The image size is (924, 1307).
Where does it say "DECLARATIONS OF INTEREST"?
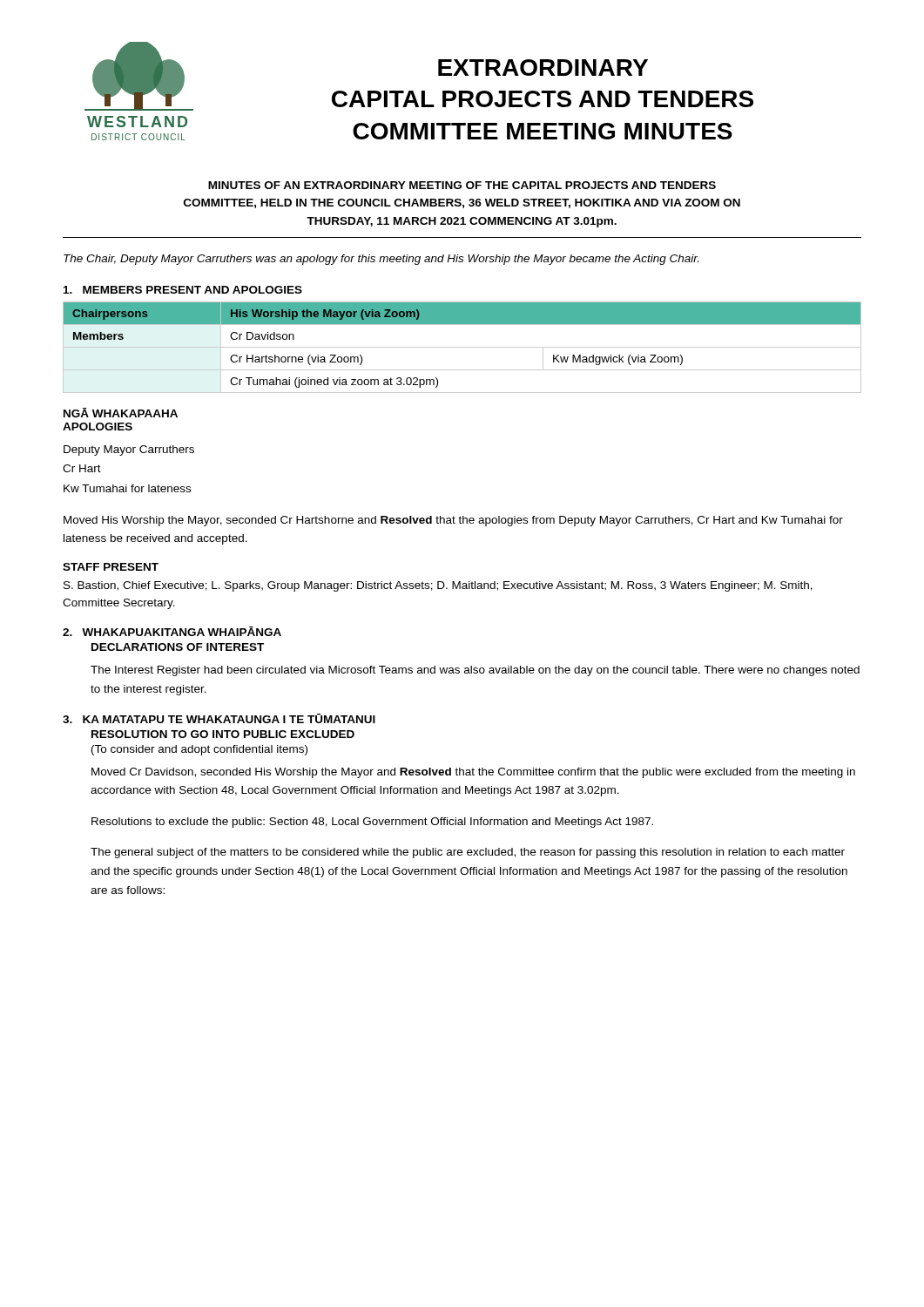click(177, 647)
